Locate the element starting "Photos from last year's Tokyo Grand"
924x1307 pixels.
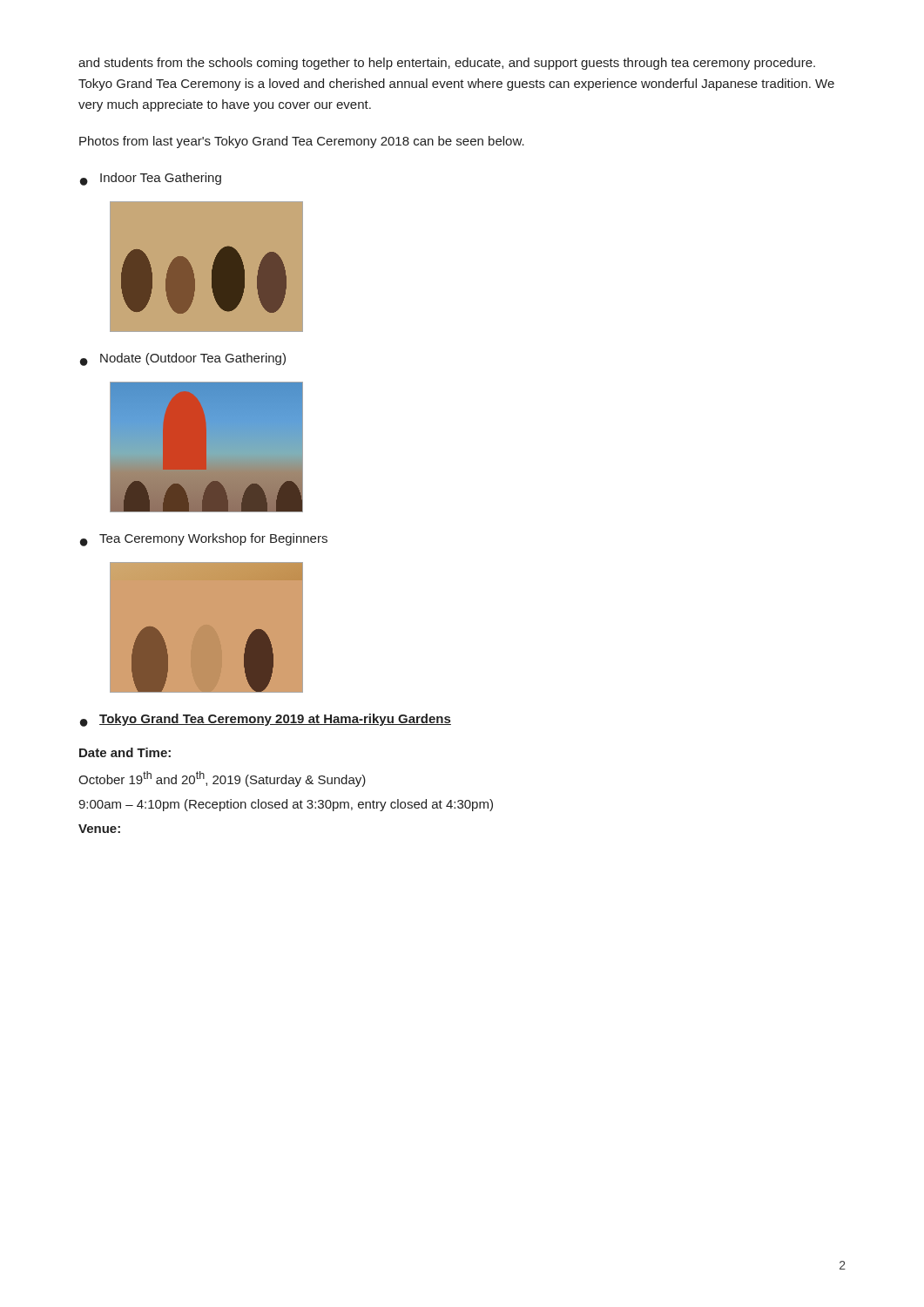point(302,141)
